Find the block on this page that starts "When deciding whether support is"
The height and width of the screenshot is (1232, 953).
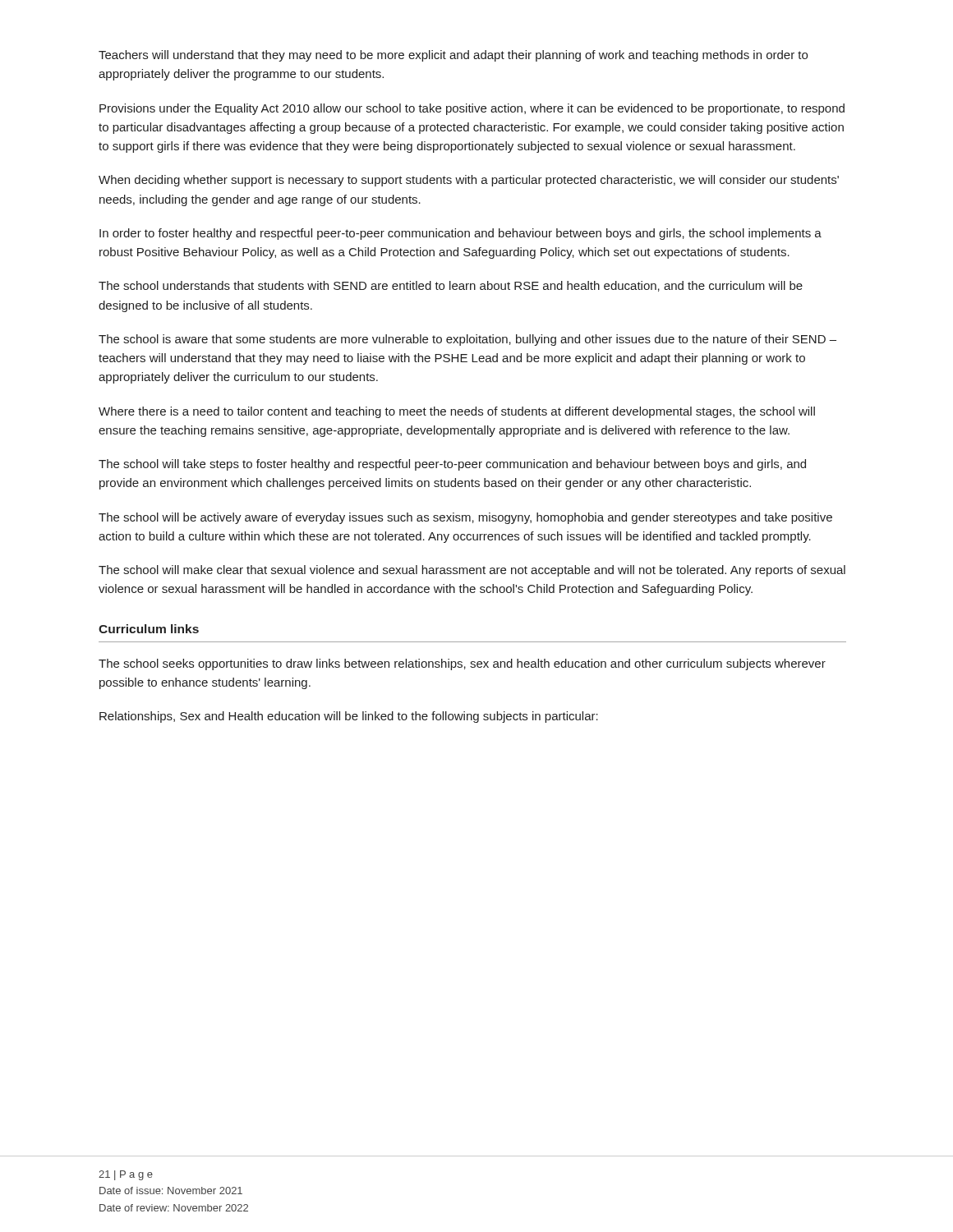coord(469,189)
